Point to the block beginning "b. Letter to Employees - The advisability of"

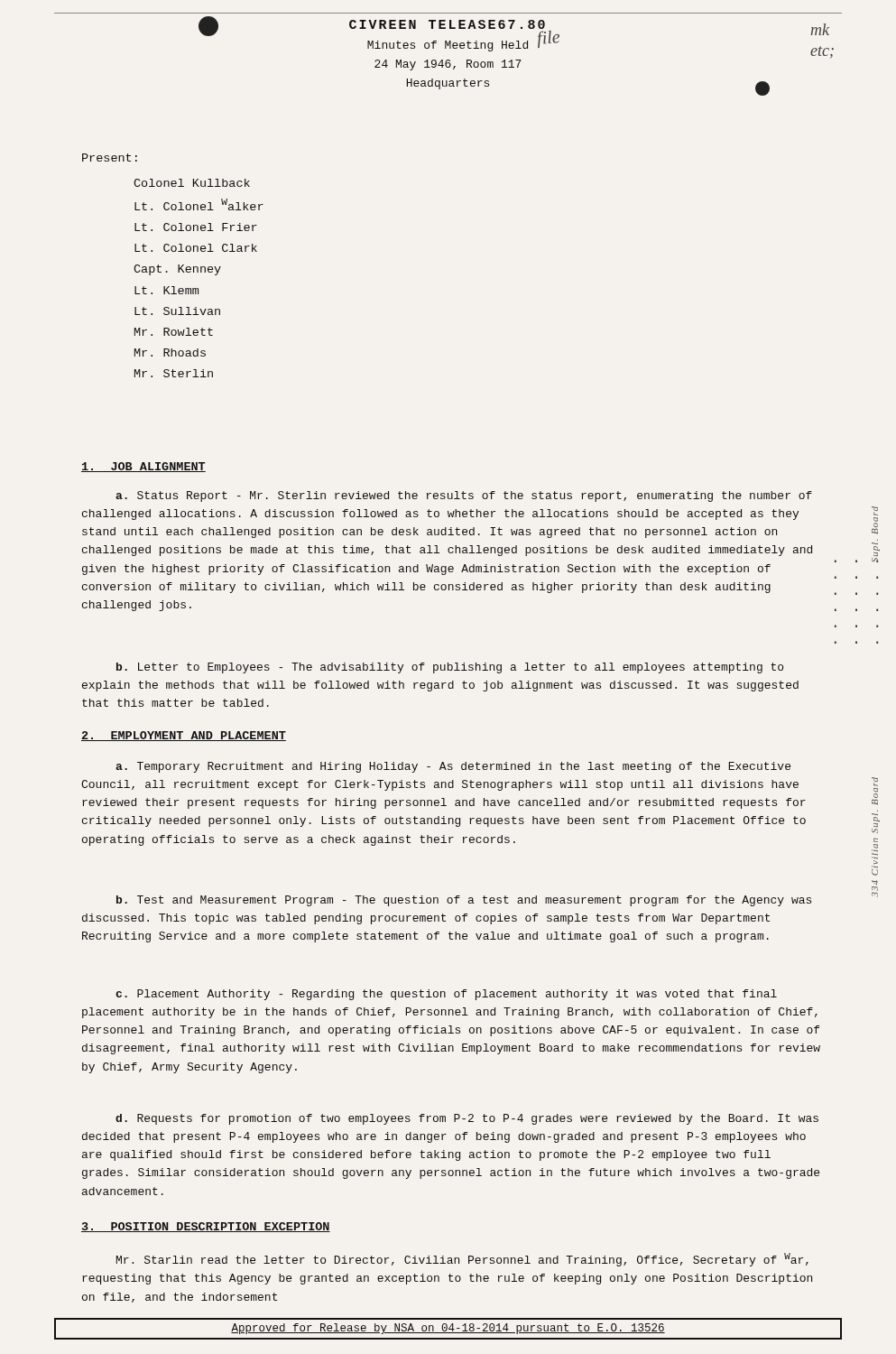tap(440, 686)
